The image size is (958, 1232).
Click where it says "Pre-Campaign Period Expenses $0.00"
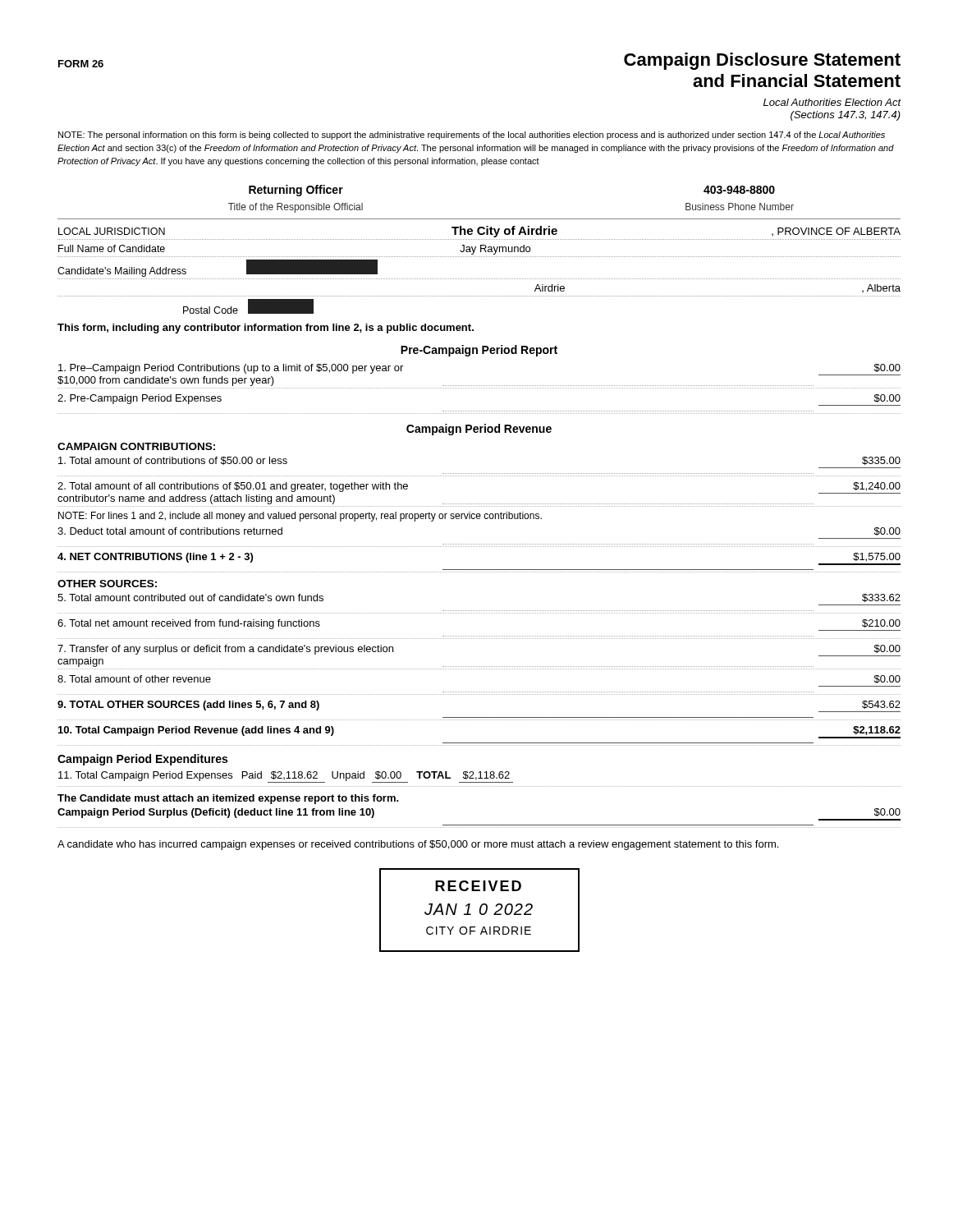(x=479, y=401)
